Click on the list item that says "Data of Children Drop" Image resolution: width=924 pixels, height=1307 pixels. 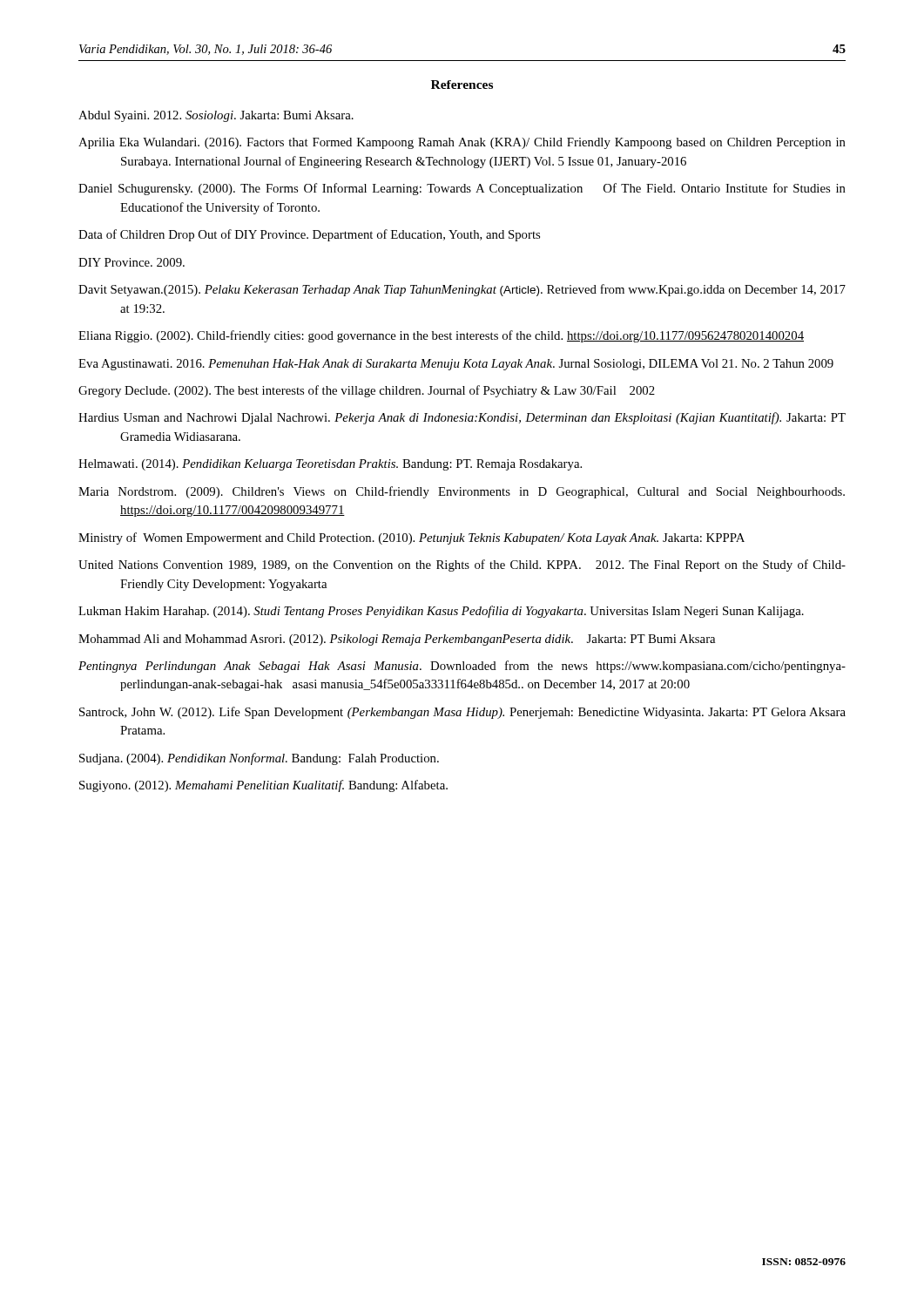(x=309, y=235)
